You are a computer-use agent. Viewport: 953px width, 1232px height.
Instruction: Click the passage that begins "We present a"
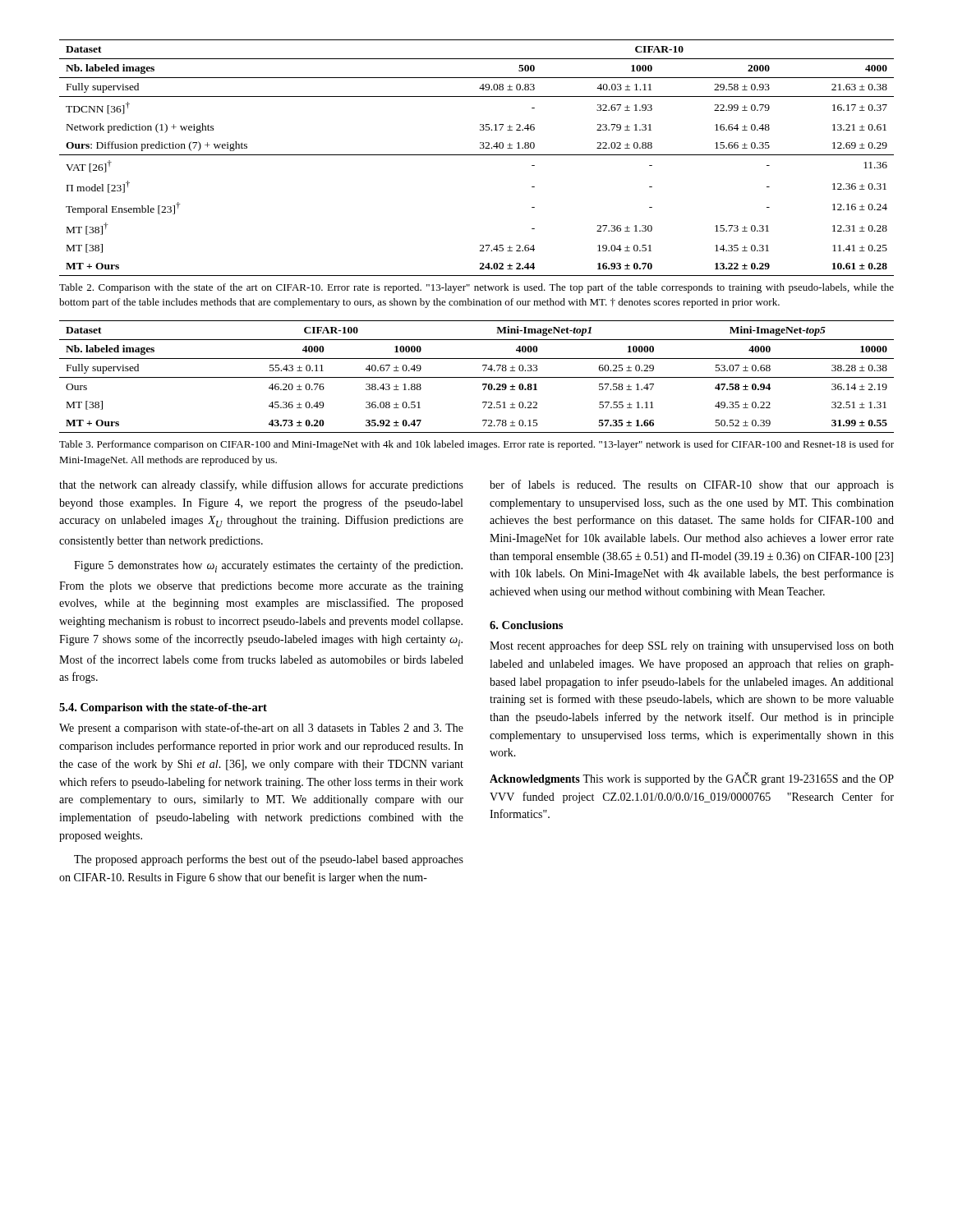click(261, 803)
